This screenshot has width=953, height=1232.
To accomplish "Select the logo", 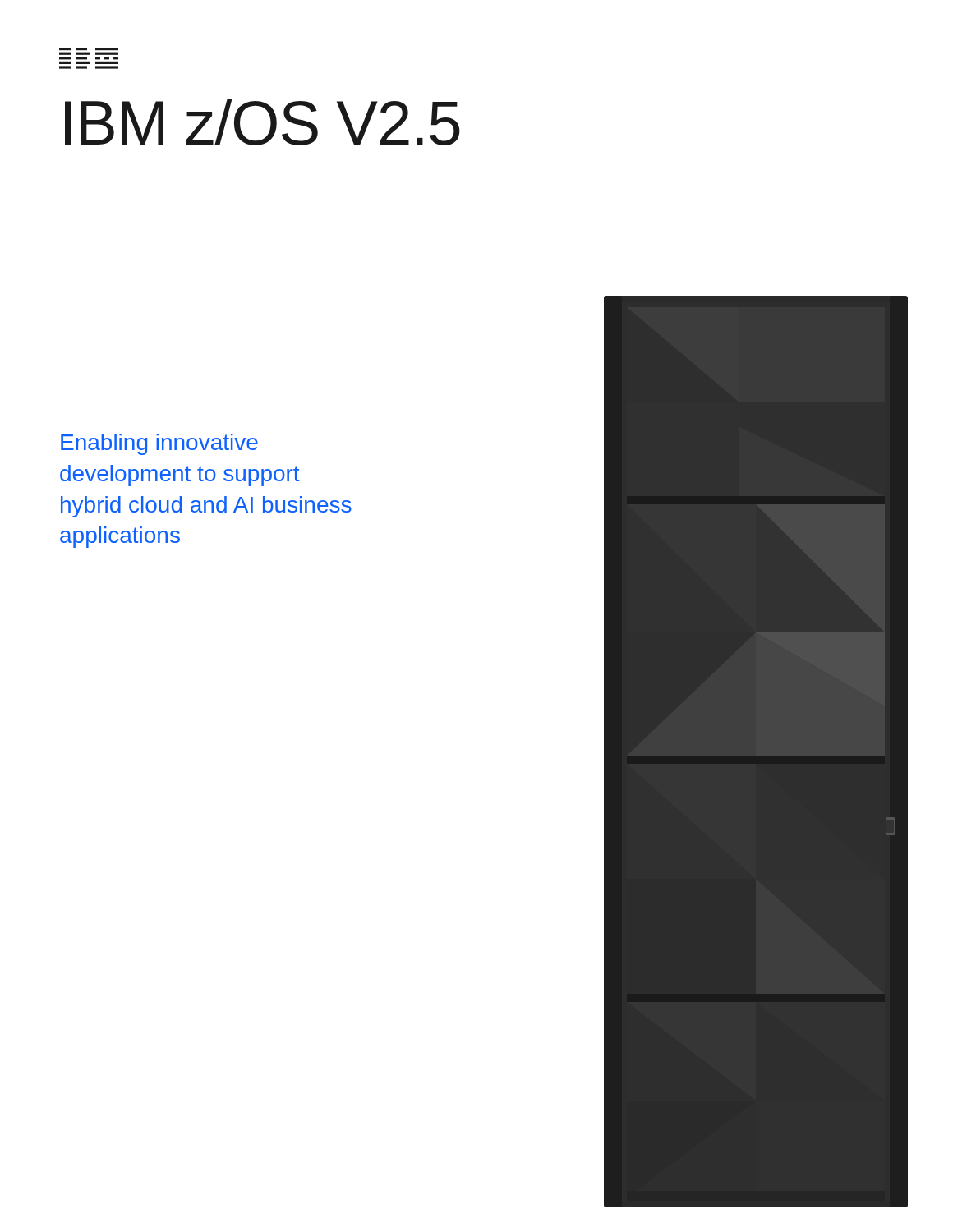I will [x=89, y=61].
